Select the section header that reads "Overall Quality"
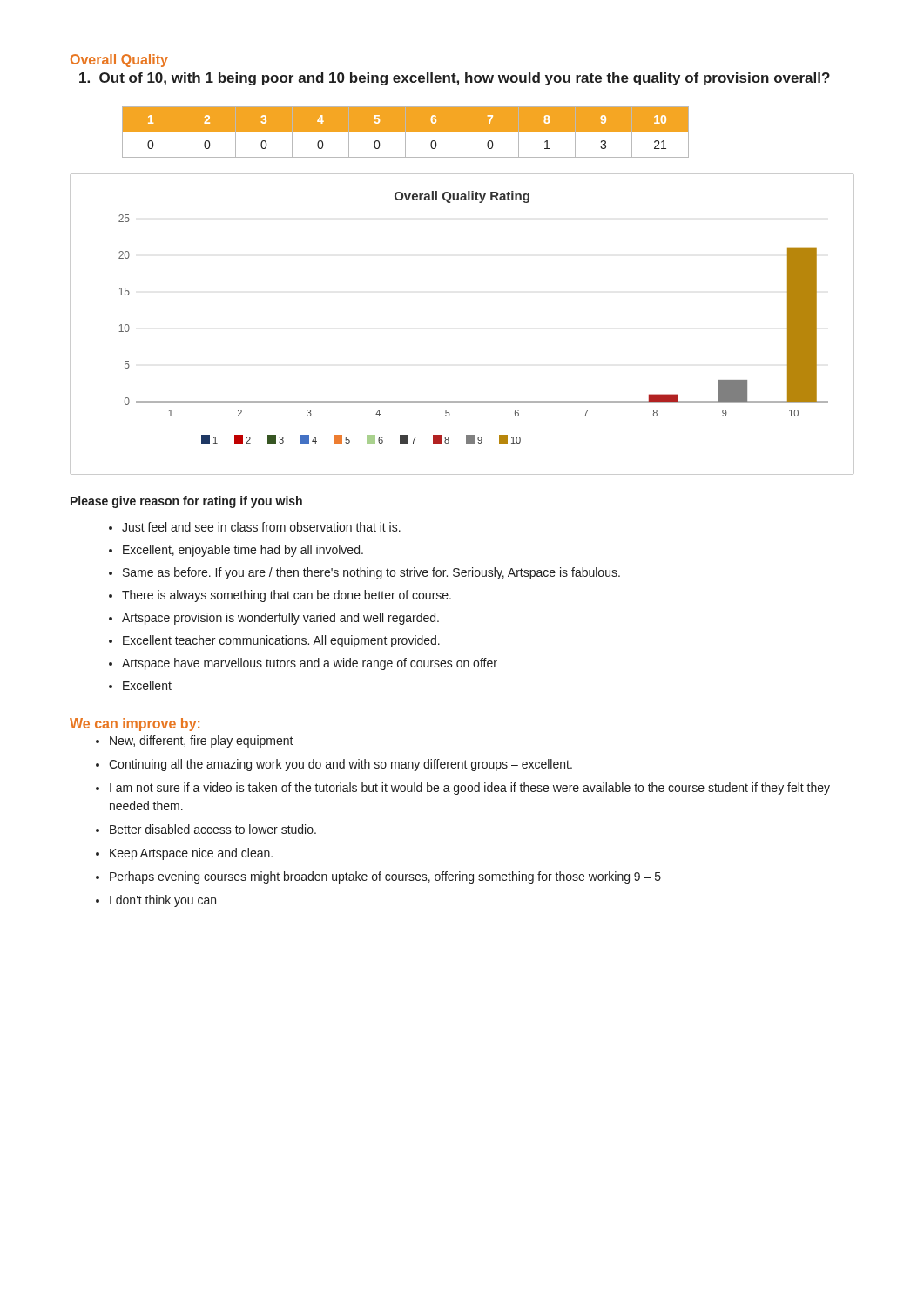 pos(119,60)
